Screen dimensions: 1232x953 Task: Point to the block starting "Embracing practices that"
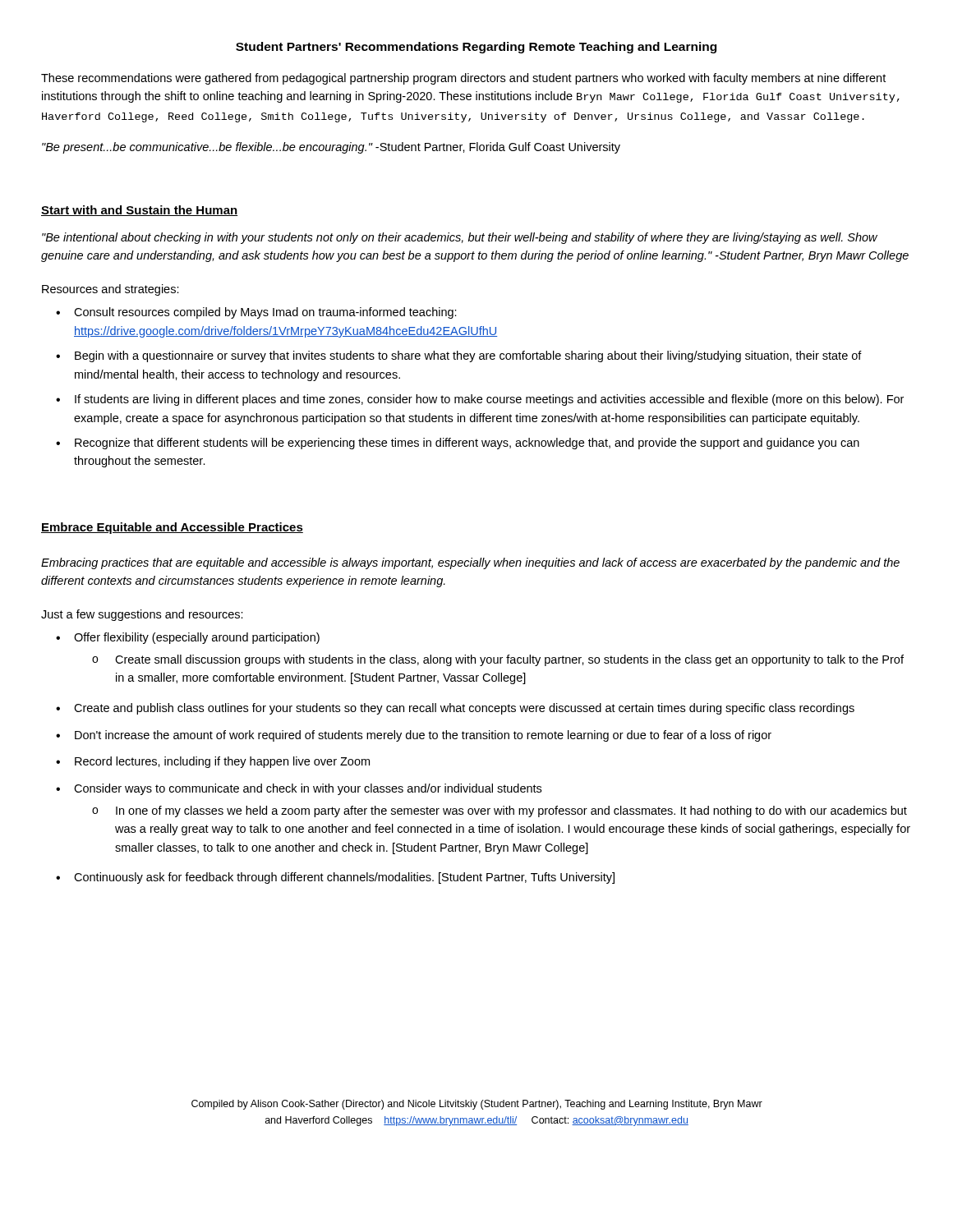pyautogui.click(x=470, y=572)
